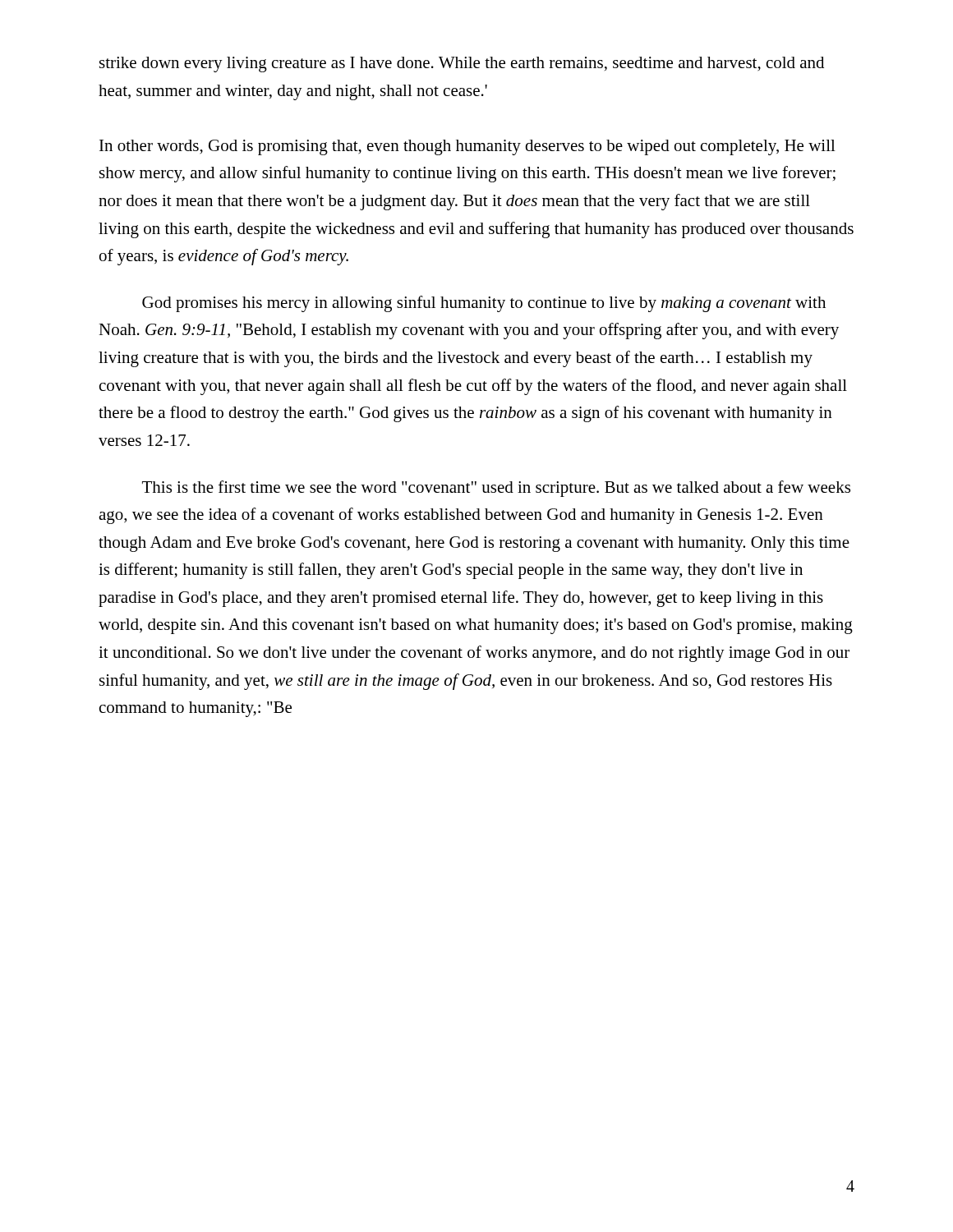
Task: Find the block on this page that starts "This is the"
Action: [476, 598]
